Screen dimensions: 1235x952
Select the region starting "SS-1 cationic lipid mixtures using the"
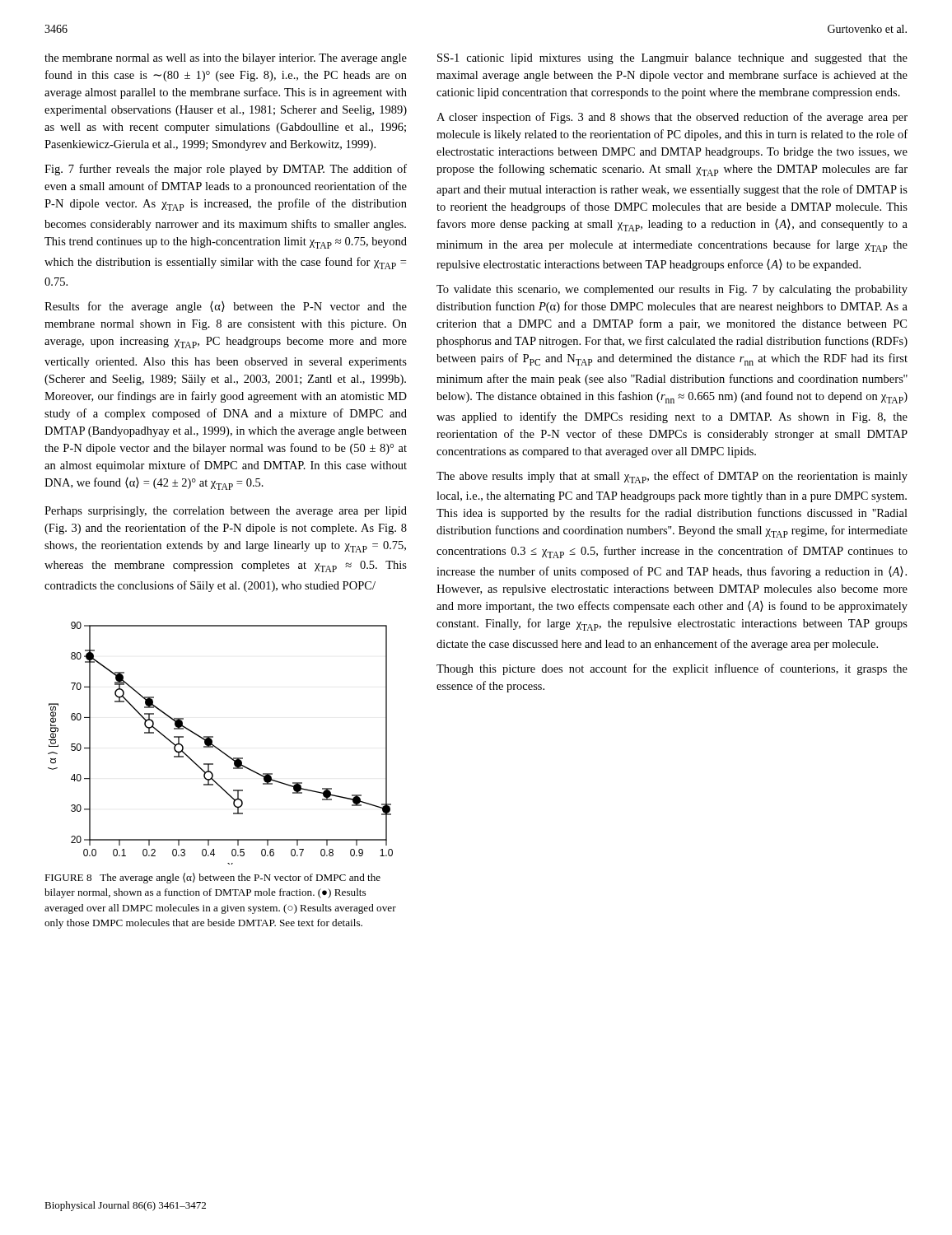672,75
